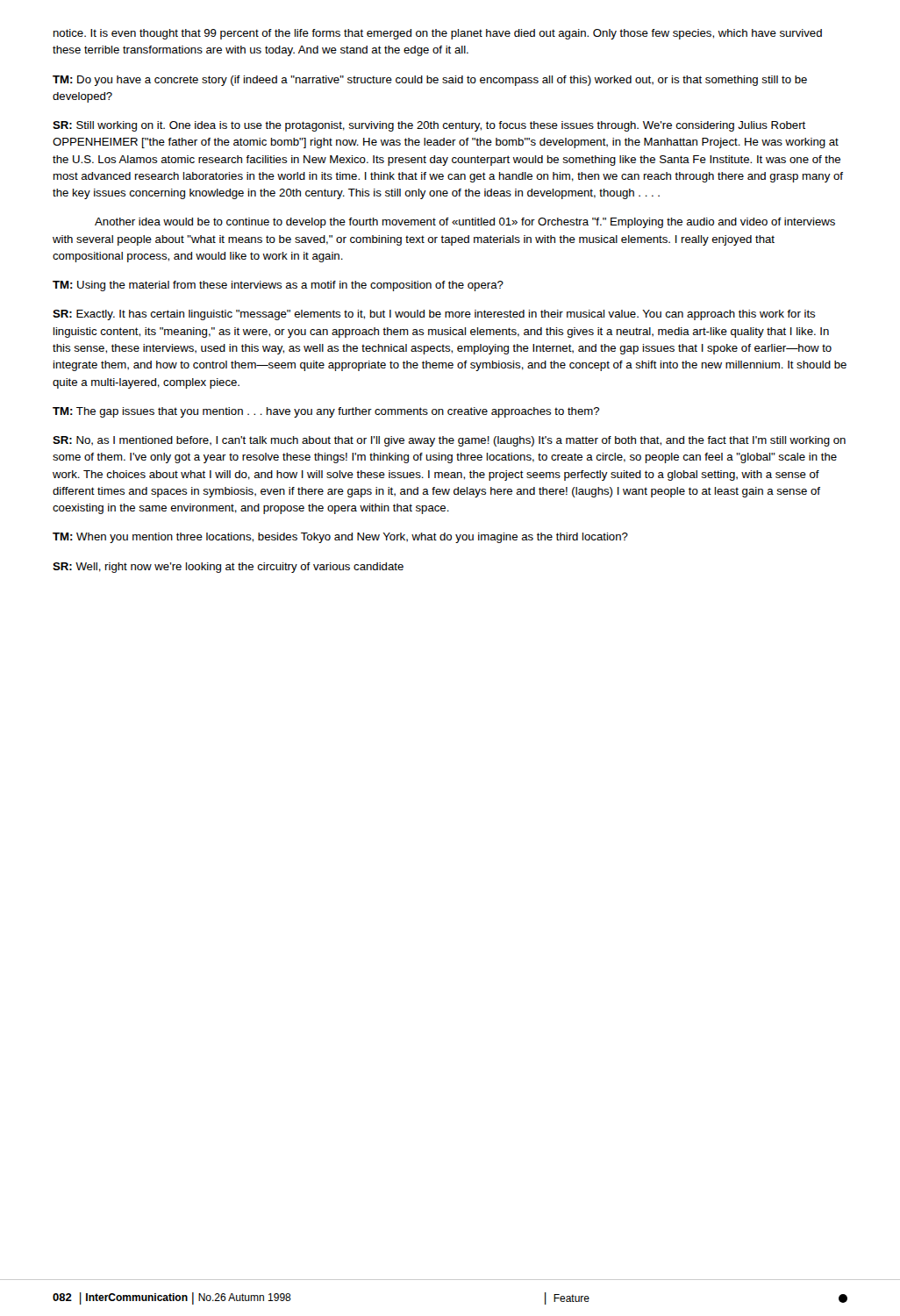900x1316 pixels.
Task: Locate the passage starting "TM: The gap issues that you mention"
Action: click(x=326, y=411)
